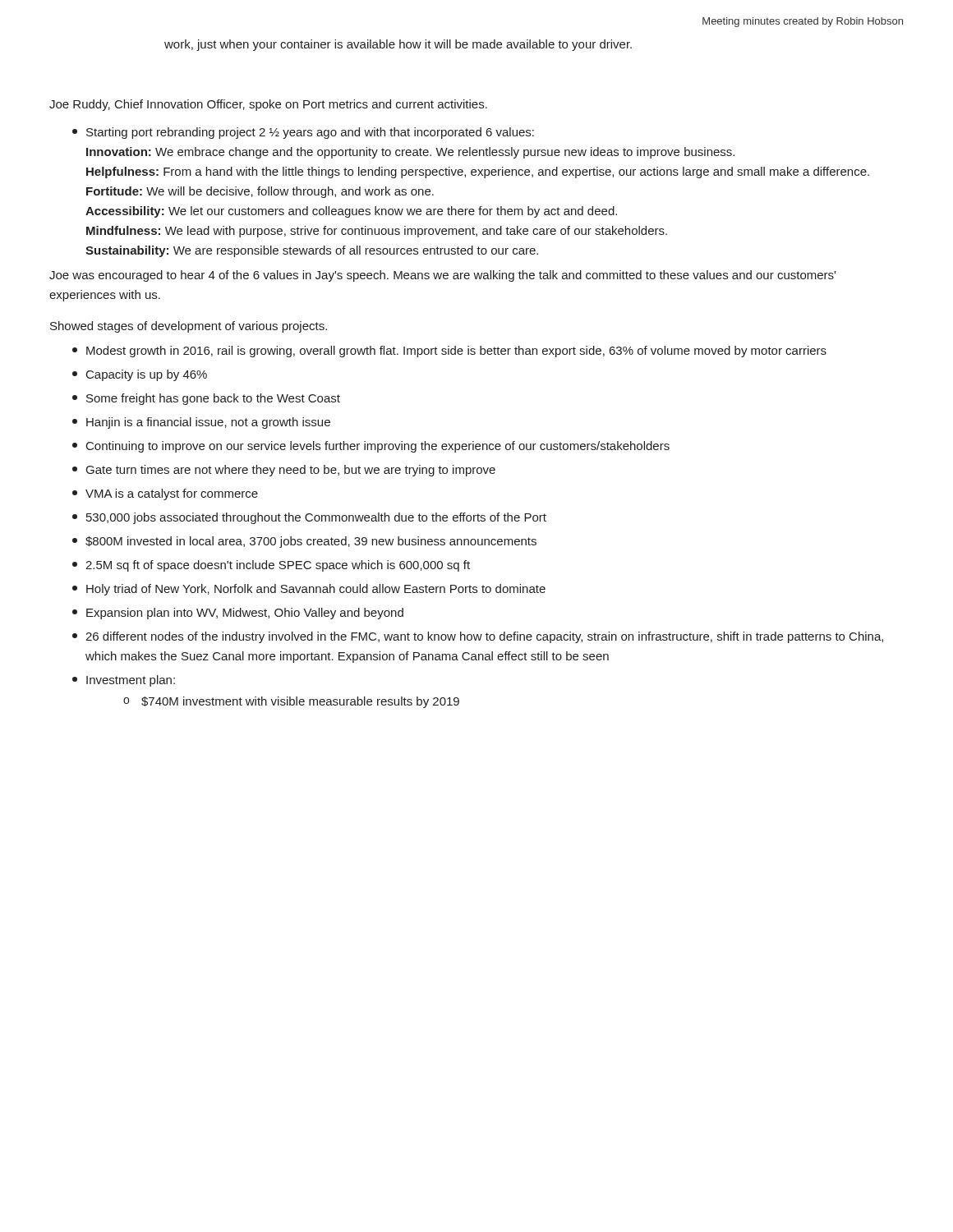This screenshot has height=1232, width=953.
Task: Click on the passage starting "Investment plan:"
Action: point(131,680)
